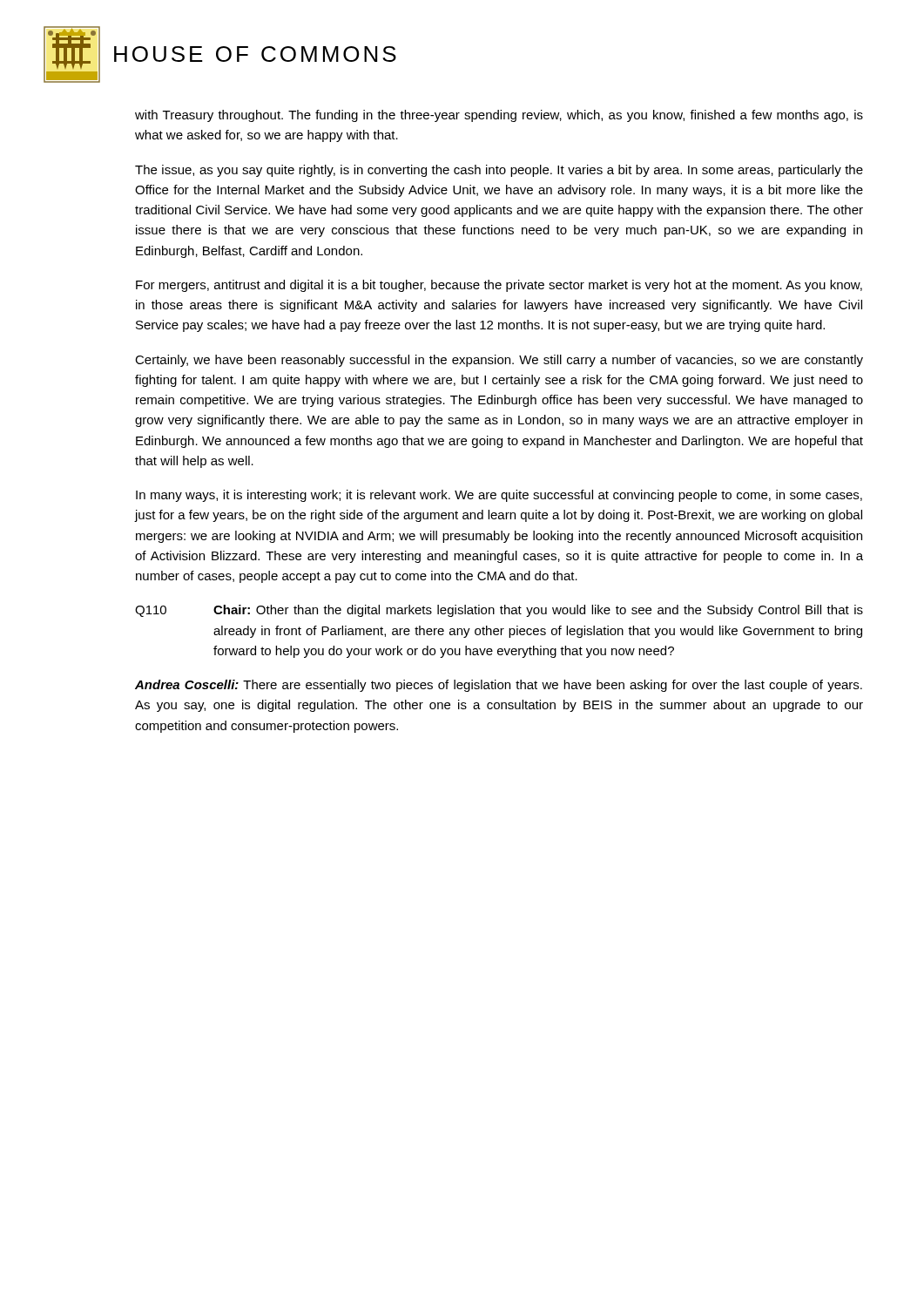
Task: Locate the block starting "Certainly, we have been reasonably"
Action: coord(499,410)
